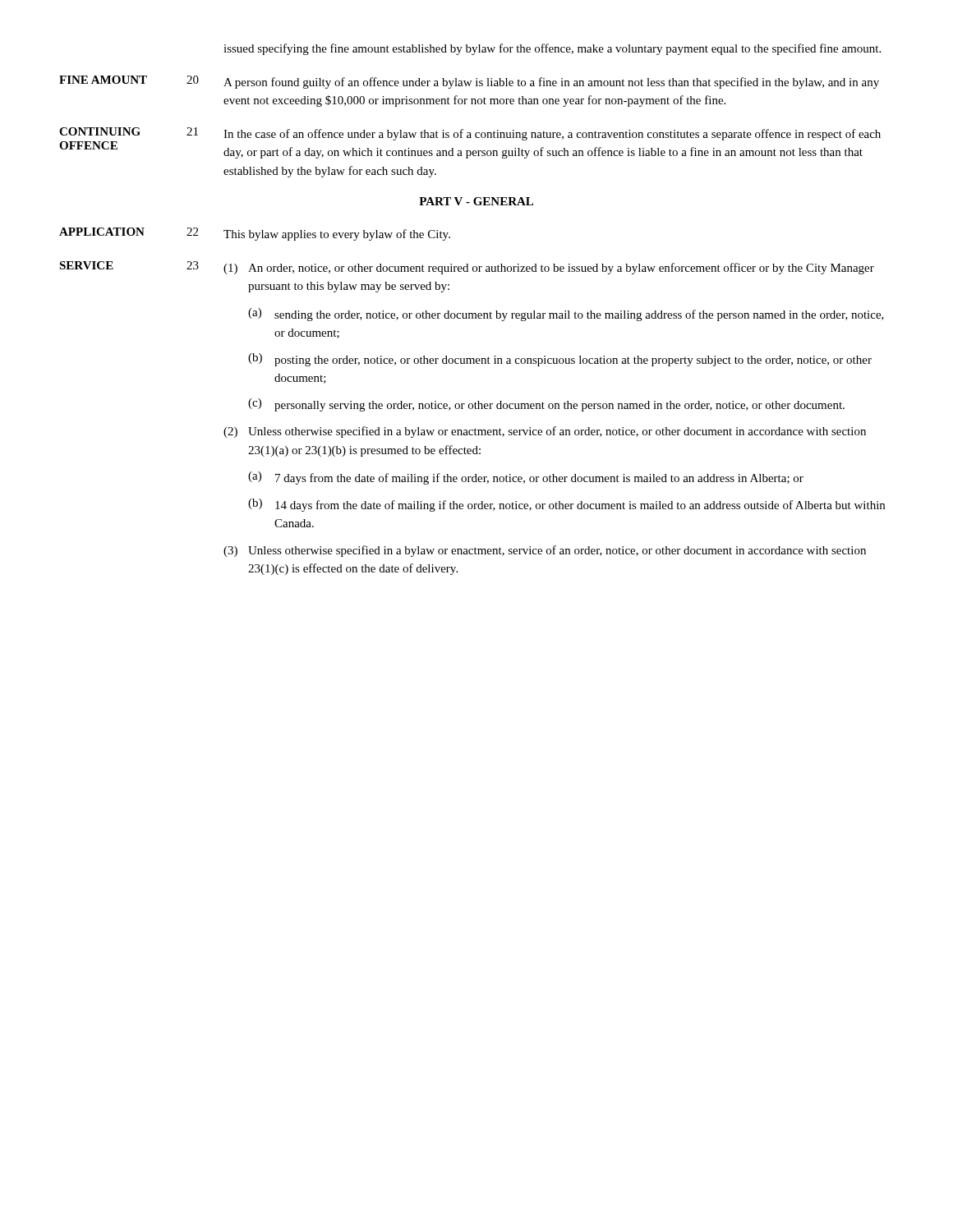This screenshot has height=1232, width=953.
Task: Navigate to the text starting "issued specifying the fine amount established by bylaw"
Action: pyautogui.click(x=476, y=49)
